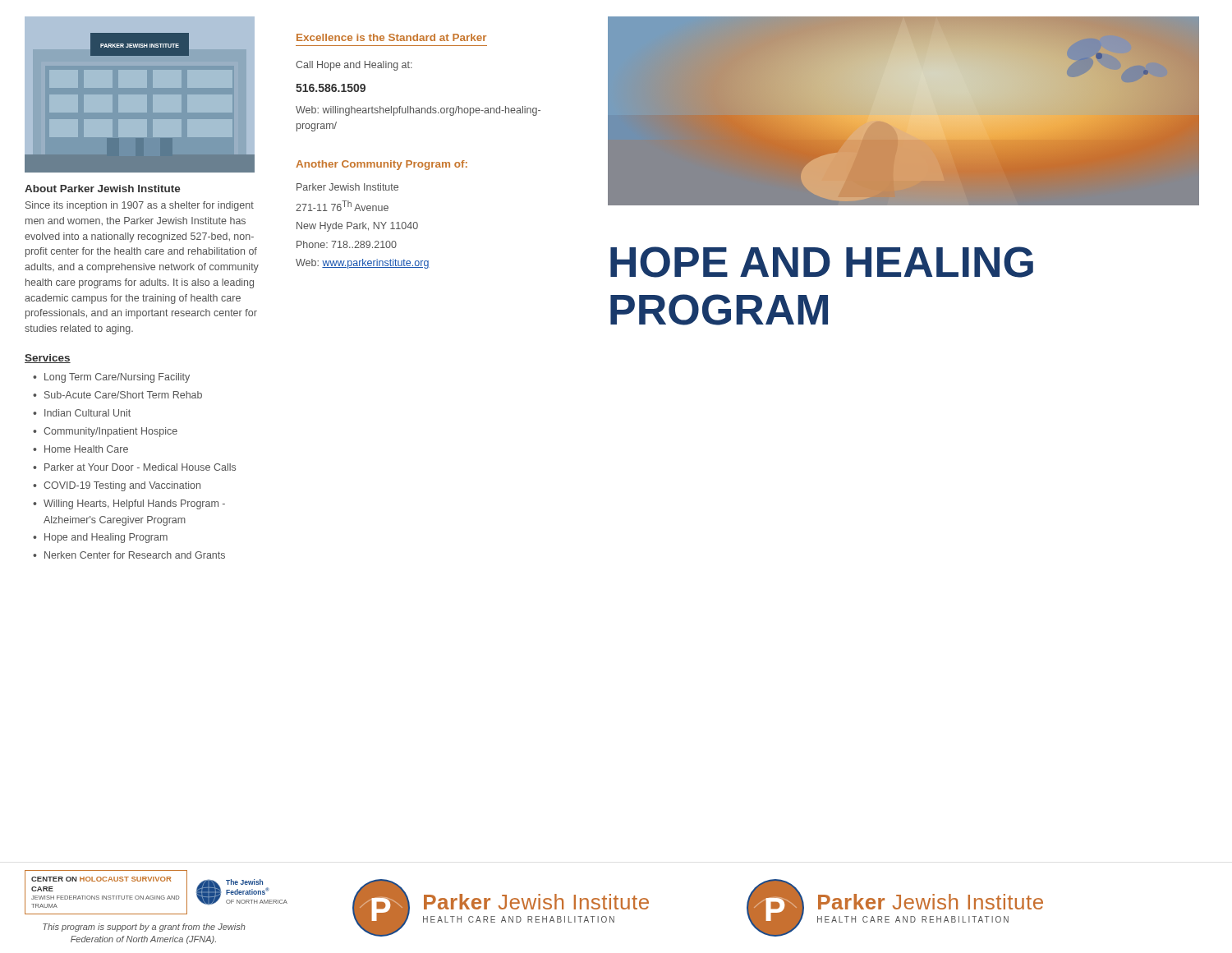Select the list item with the text "Community/Inpatient Hospice"

111,431
